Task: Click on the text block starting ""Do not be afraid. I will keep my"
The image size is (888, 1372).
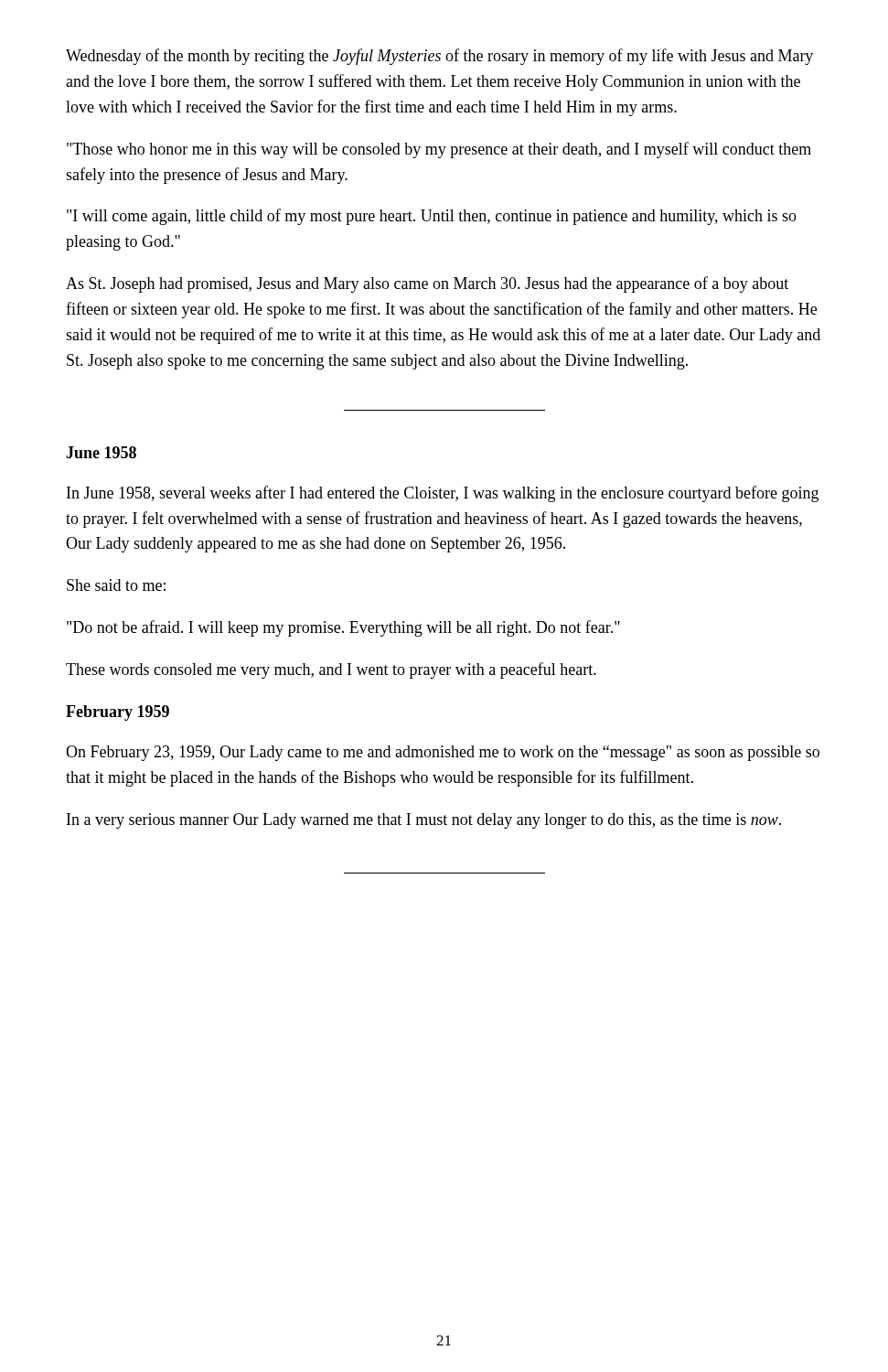Action: coord(444,629)
